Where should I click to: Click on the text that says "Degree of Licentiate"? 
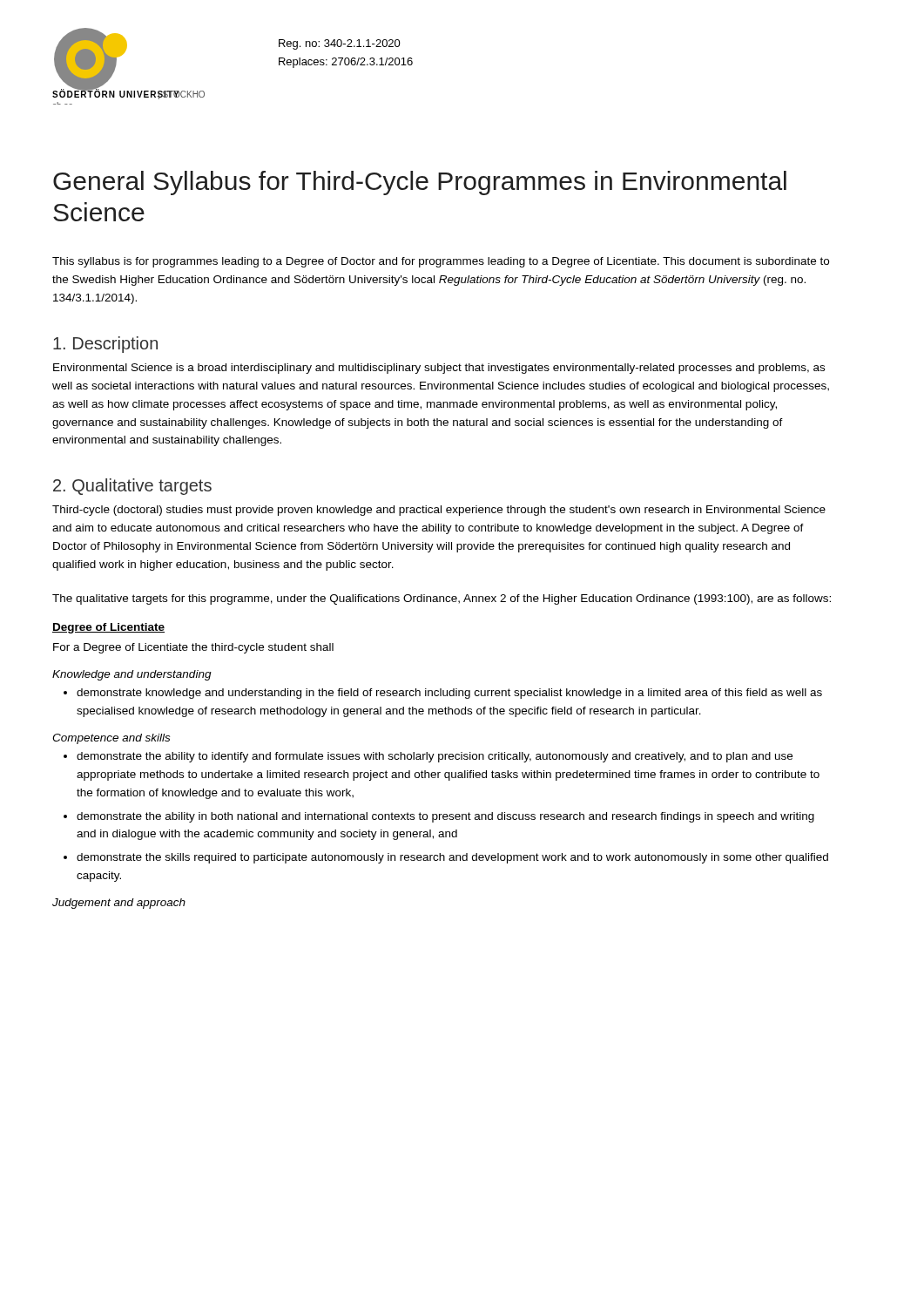[108, 627]
